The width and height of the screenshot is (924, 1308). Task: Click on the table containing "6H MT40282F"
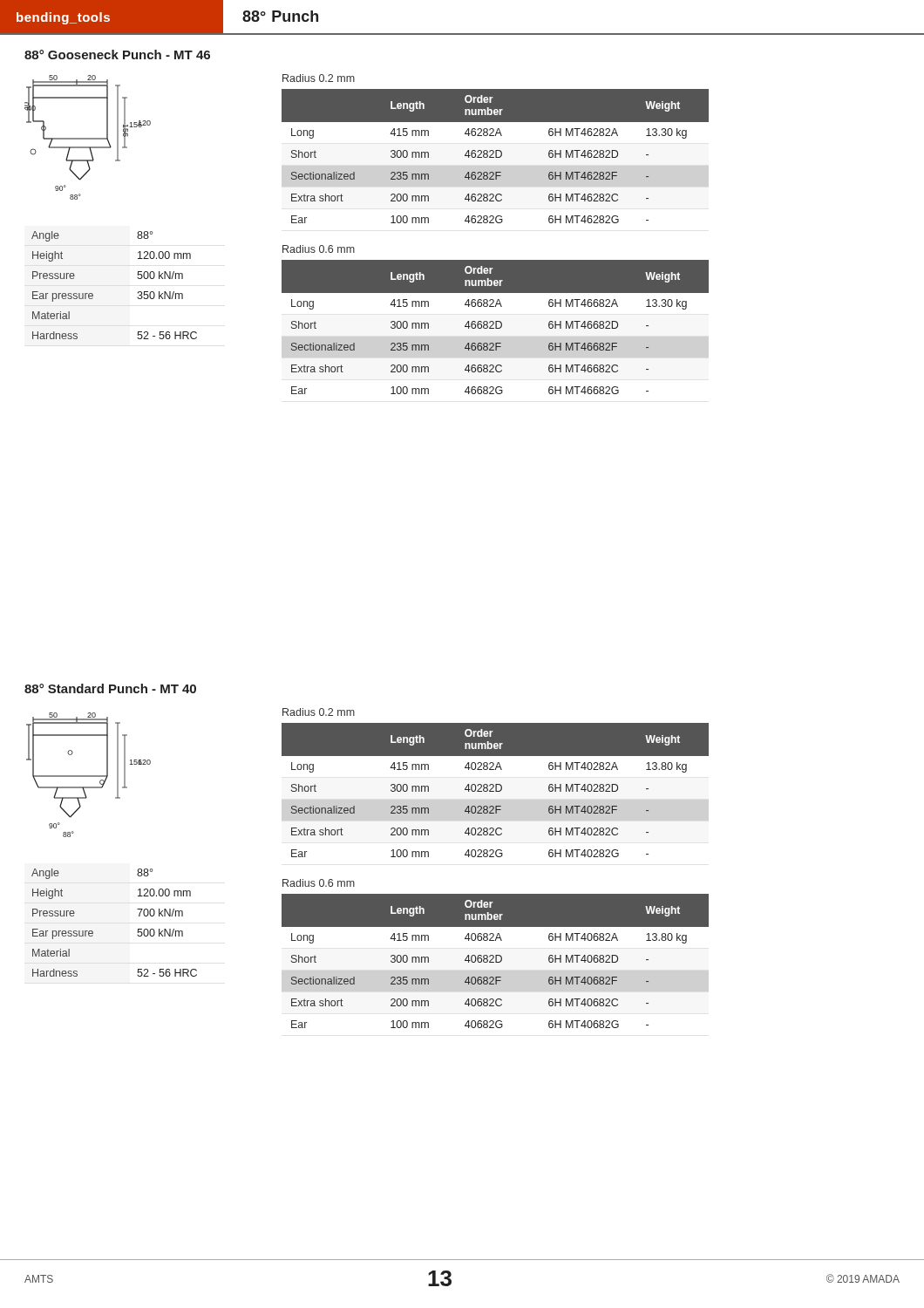click(x=591, y=794)
